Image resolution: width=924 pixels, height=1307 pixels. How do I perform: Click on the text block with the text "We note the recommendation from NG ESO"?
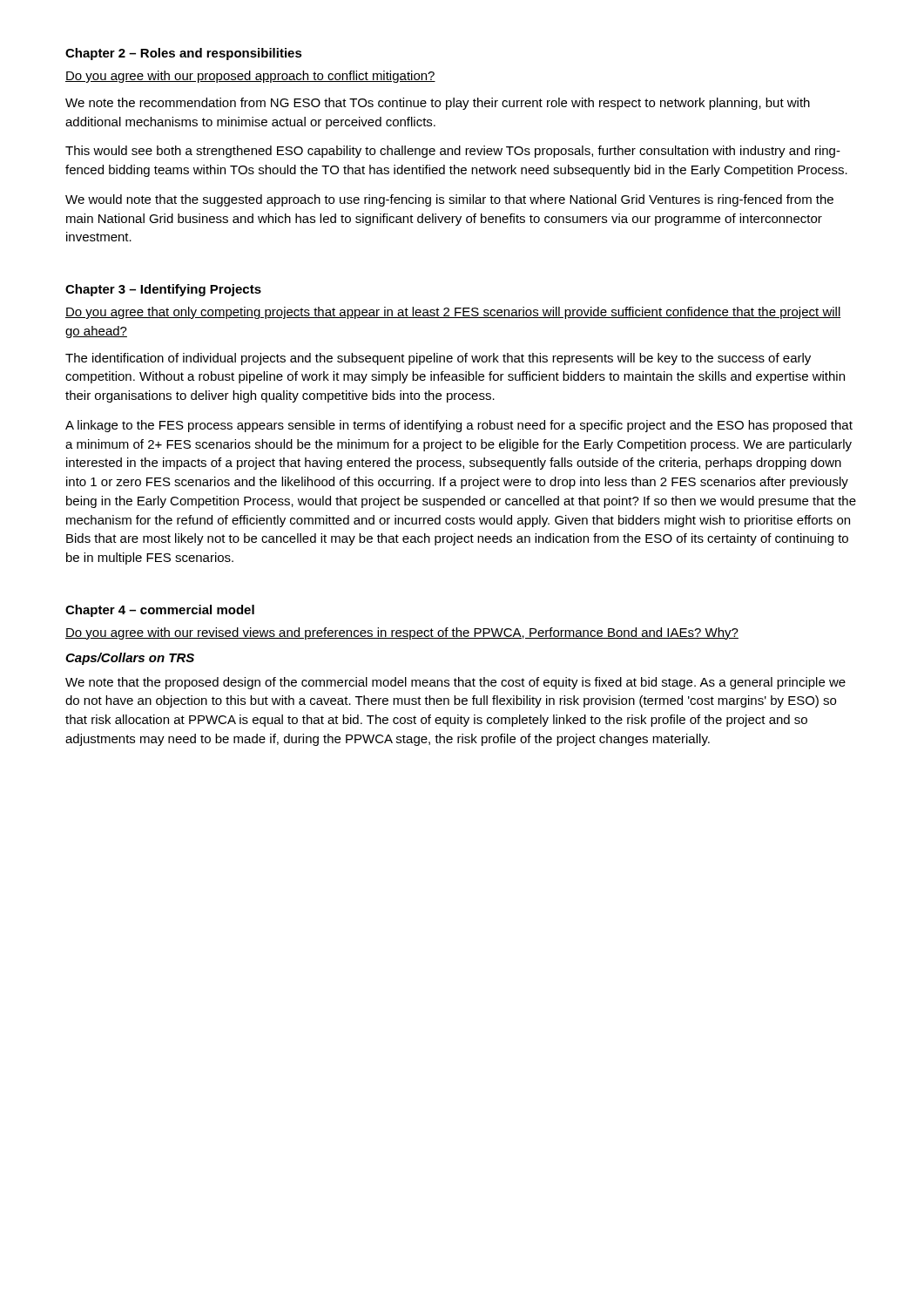click(438, 112)
